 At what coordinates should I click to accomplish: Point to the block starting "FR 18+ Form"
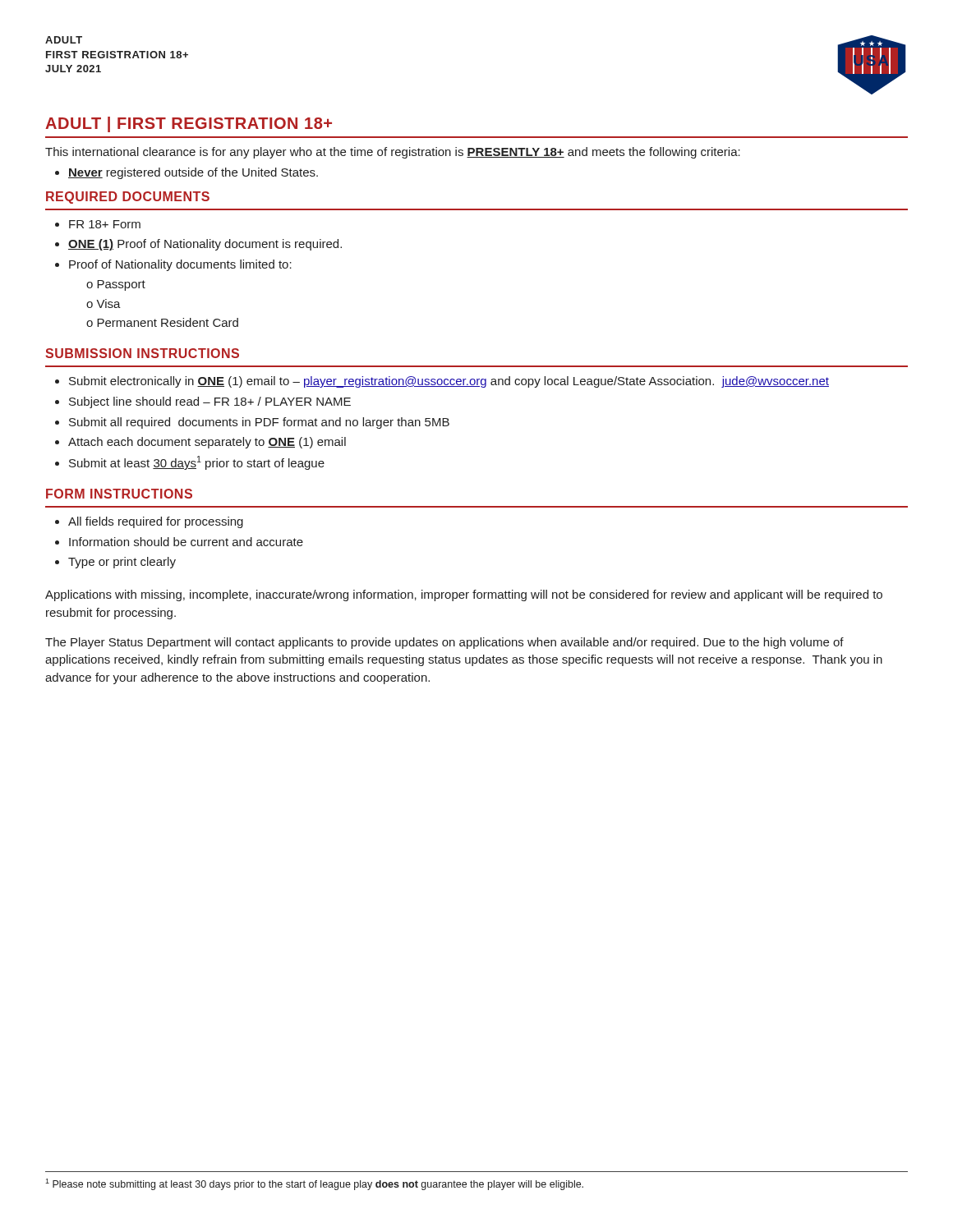105,224
